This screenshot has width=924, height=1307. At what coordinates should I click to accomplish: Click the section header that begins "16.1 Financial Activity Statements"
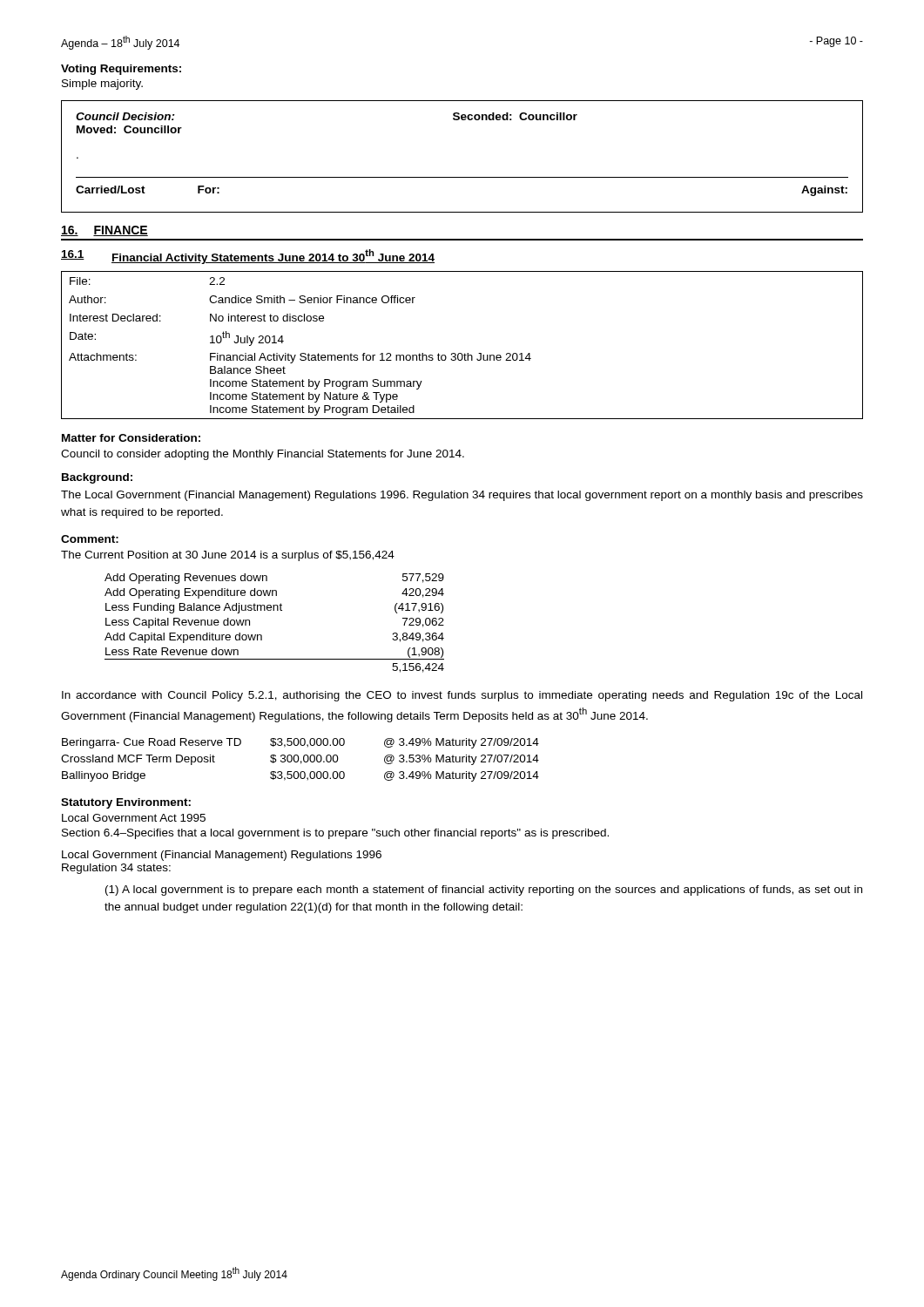coord(248,256)
